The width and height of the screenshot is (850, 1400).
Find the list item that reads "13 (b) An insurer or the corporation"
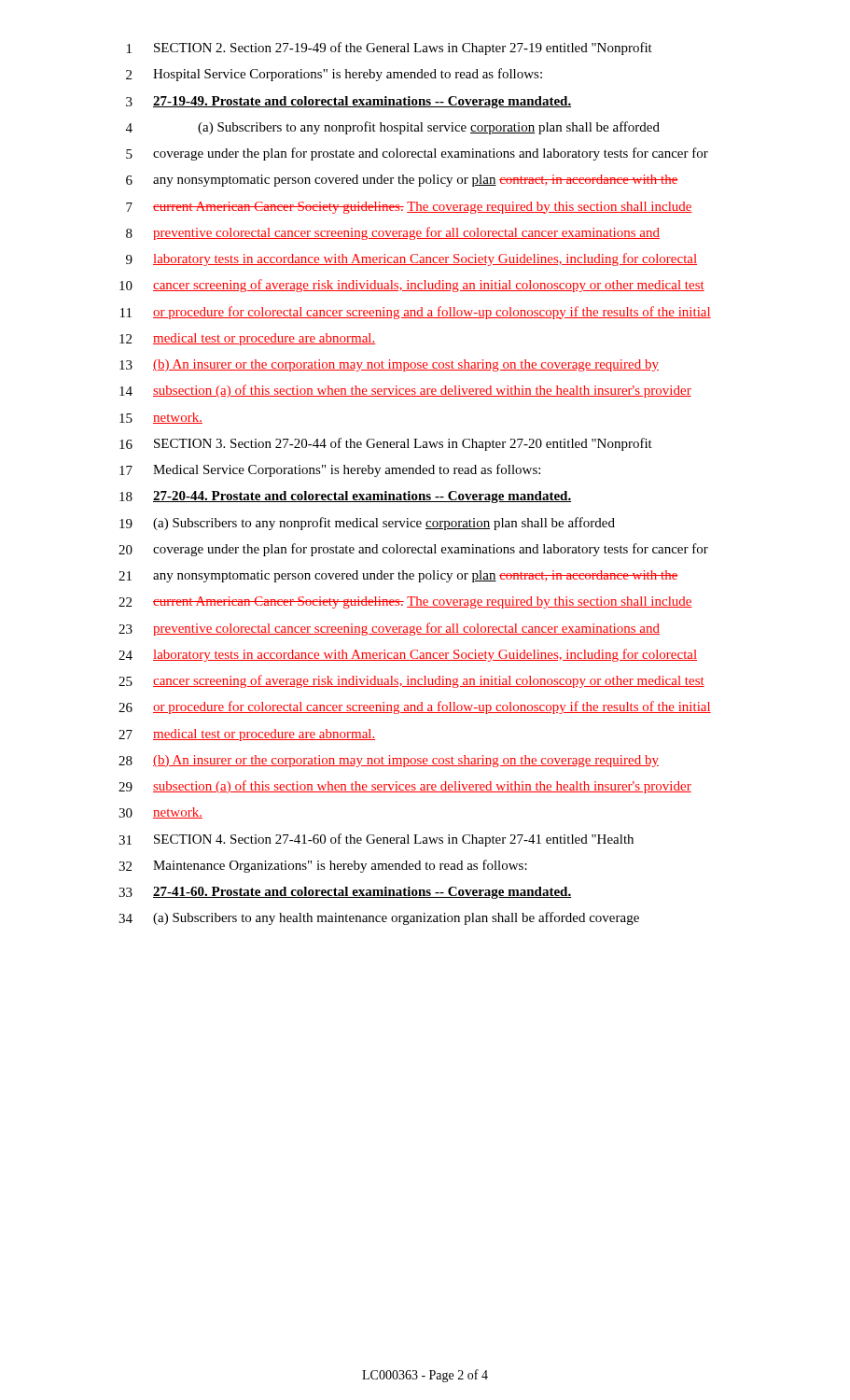444,365
